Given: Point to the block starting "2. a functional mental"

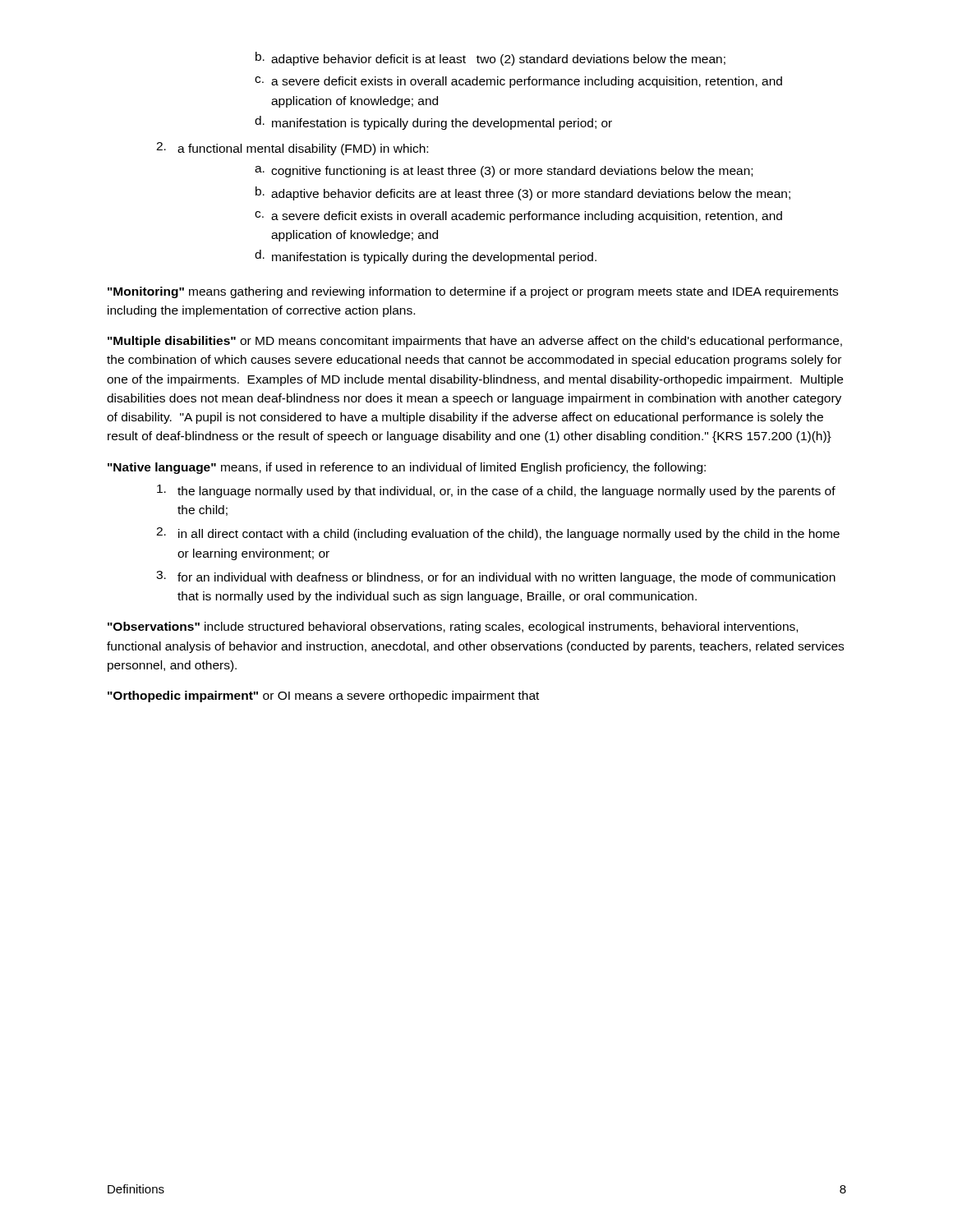Looking at the screenshot, I should [x=292, y=149].
